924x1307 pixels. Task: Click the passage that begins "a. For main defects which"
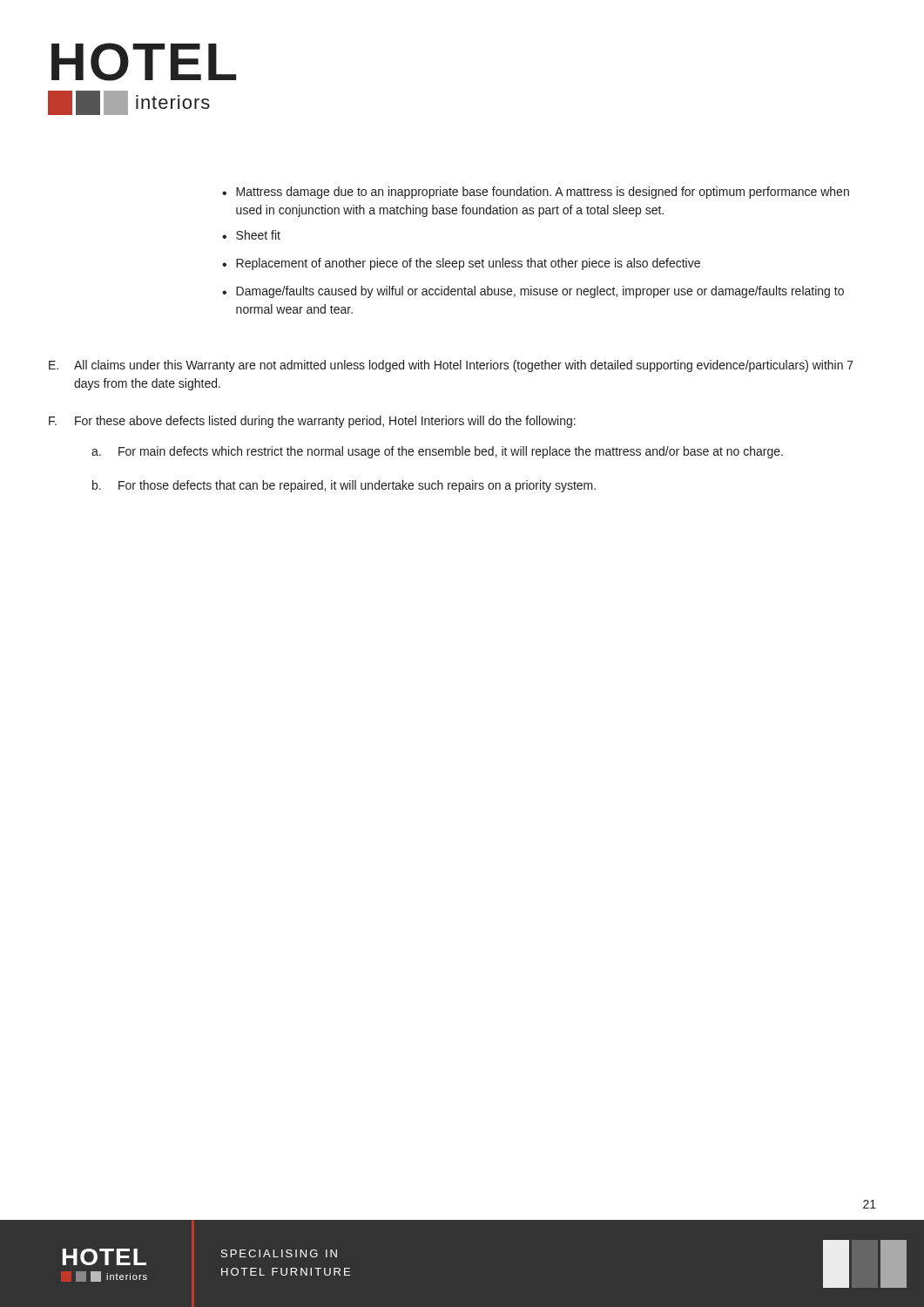click(x=484, y=452)
